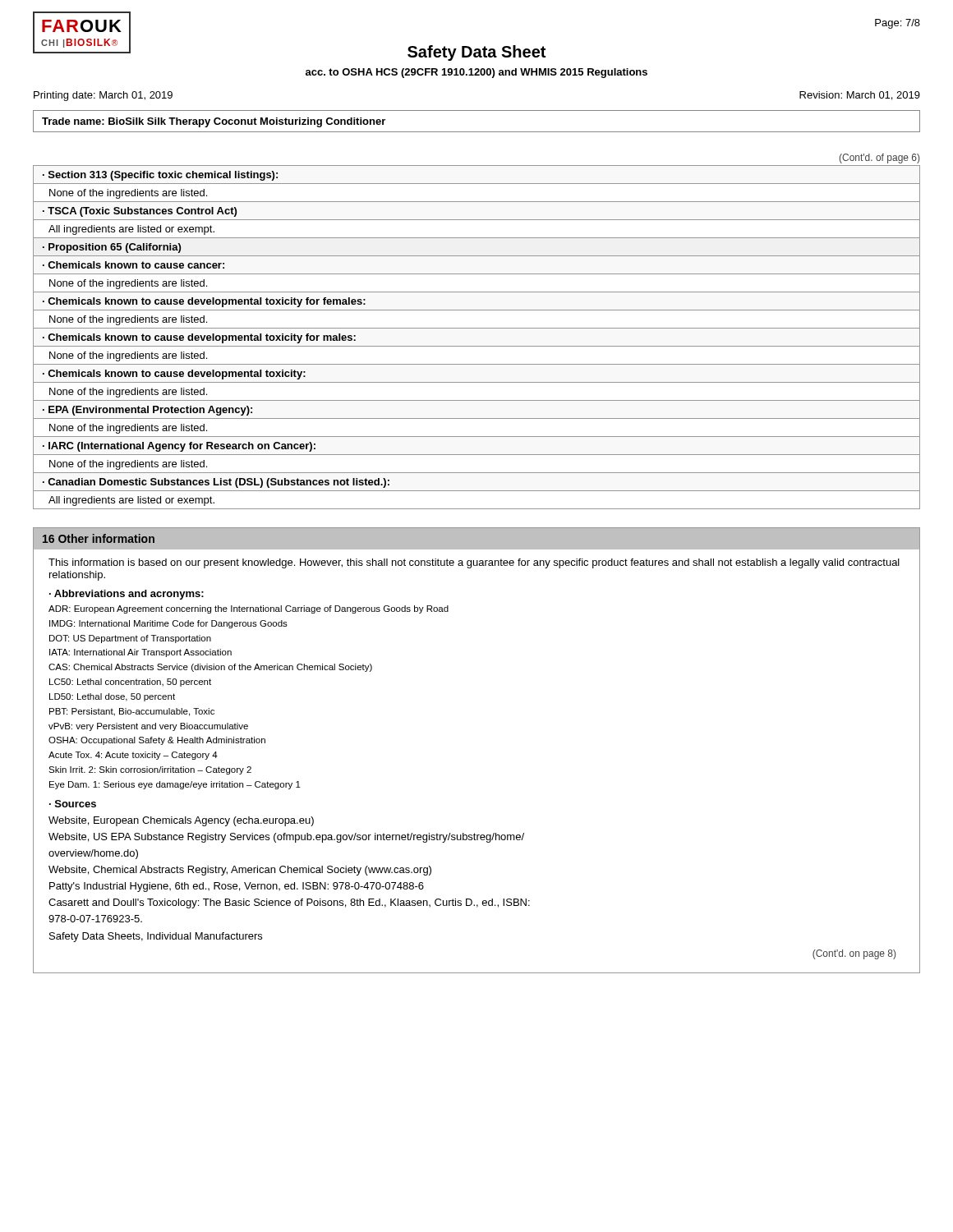Screen dimensions: 1232x953
Task: Where does it say "(Cont'd. on page 8)"?
Action: click(854, 953)
